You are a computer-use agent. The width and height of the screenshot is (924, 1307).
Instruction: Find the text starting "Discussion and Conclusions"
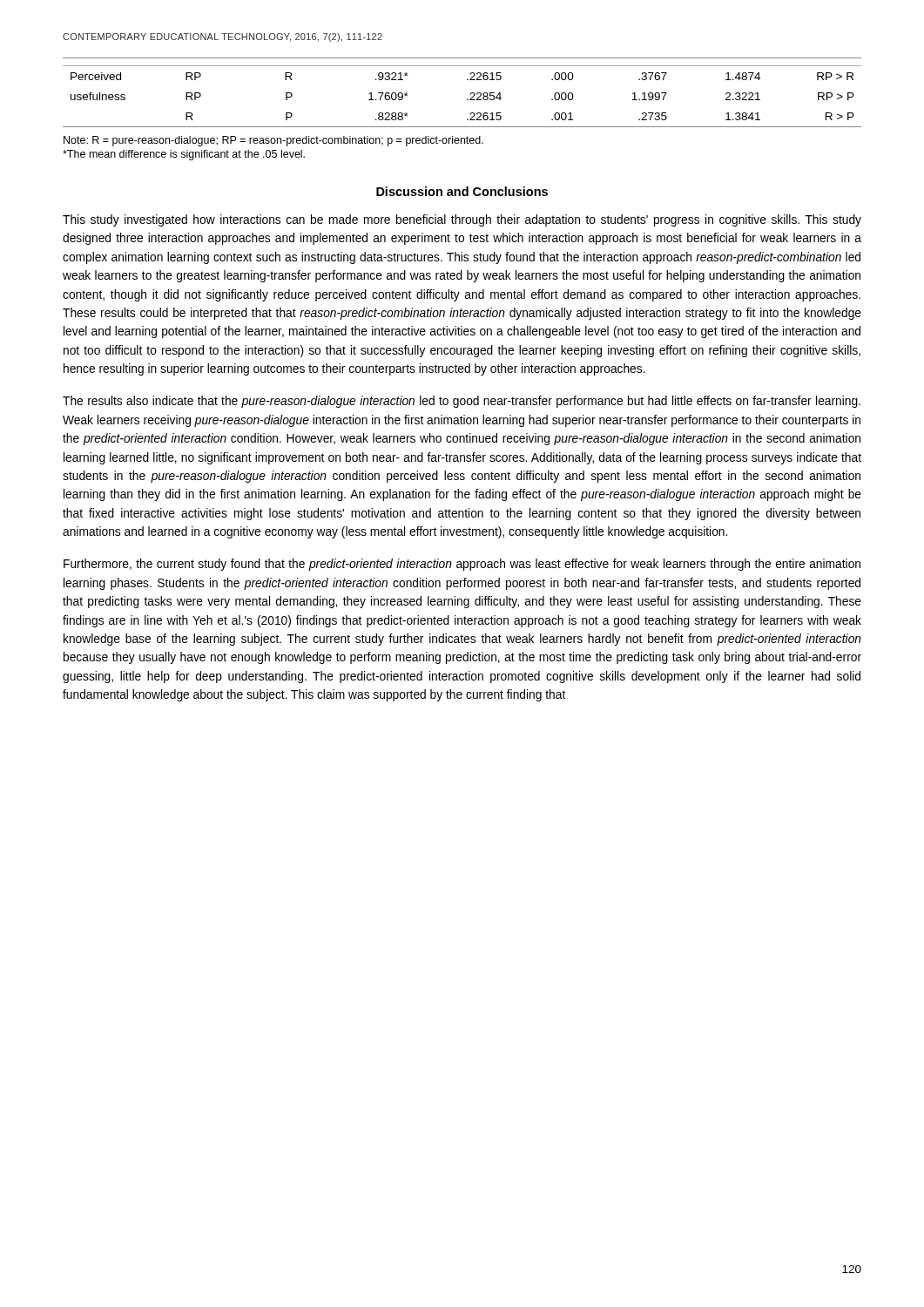462,192
